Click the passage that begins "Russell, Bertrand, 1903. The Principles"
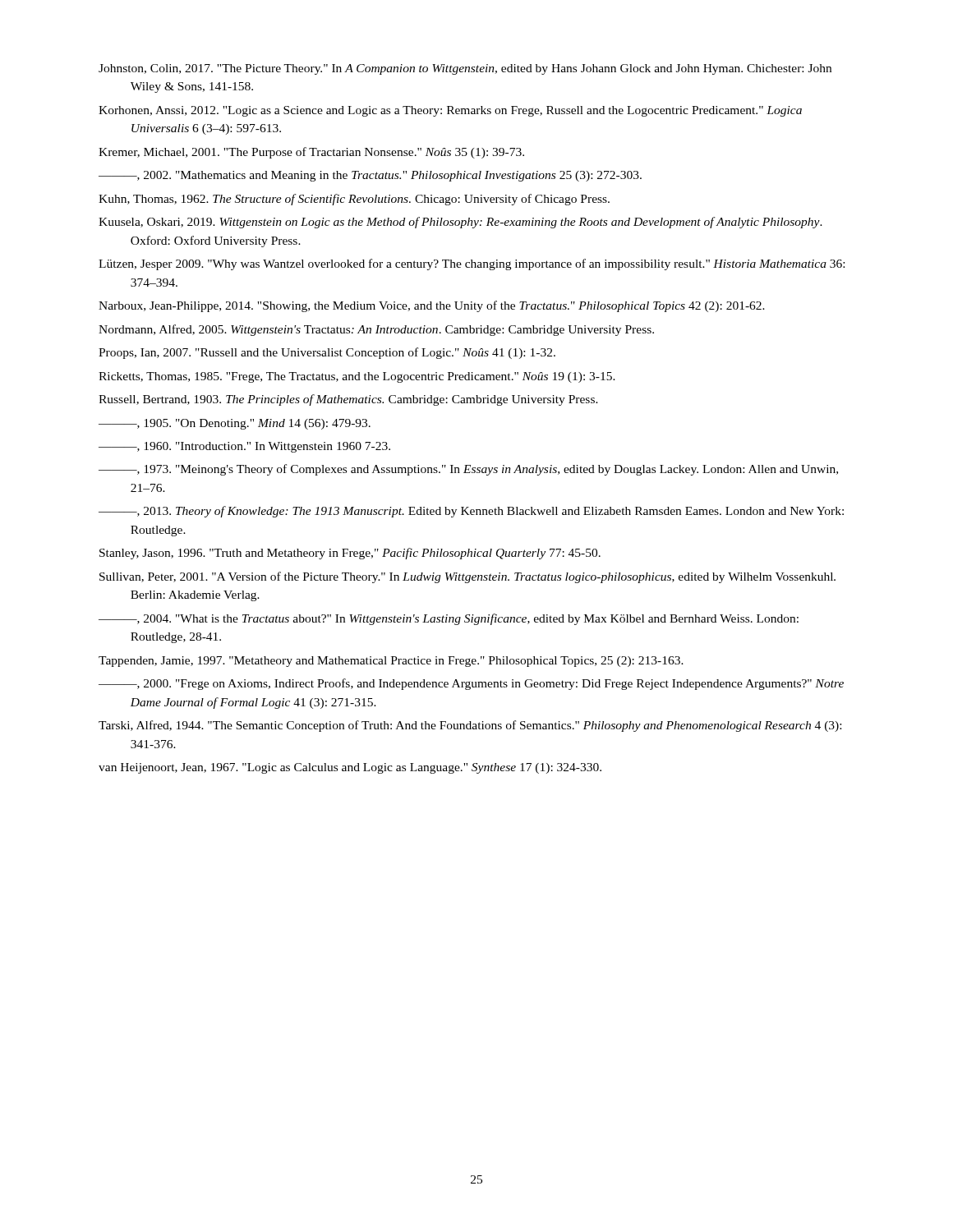This screenshot has height=1232, width=953. (348, 399)
